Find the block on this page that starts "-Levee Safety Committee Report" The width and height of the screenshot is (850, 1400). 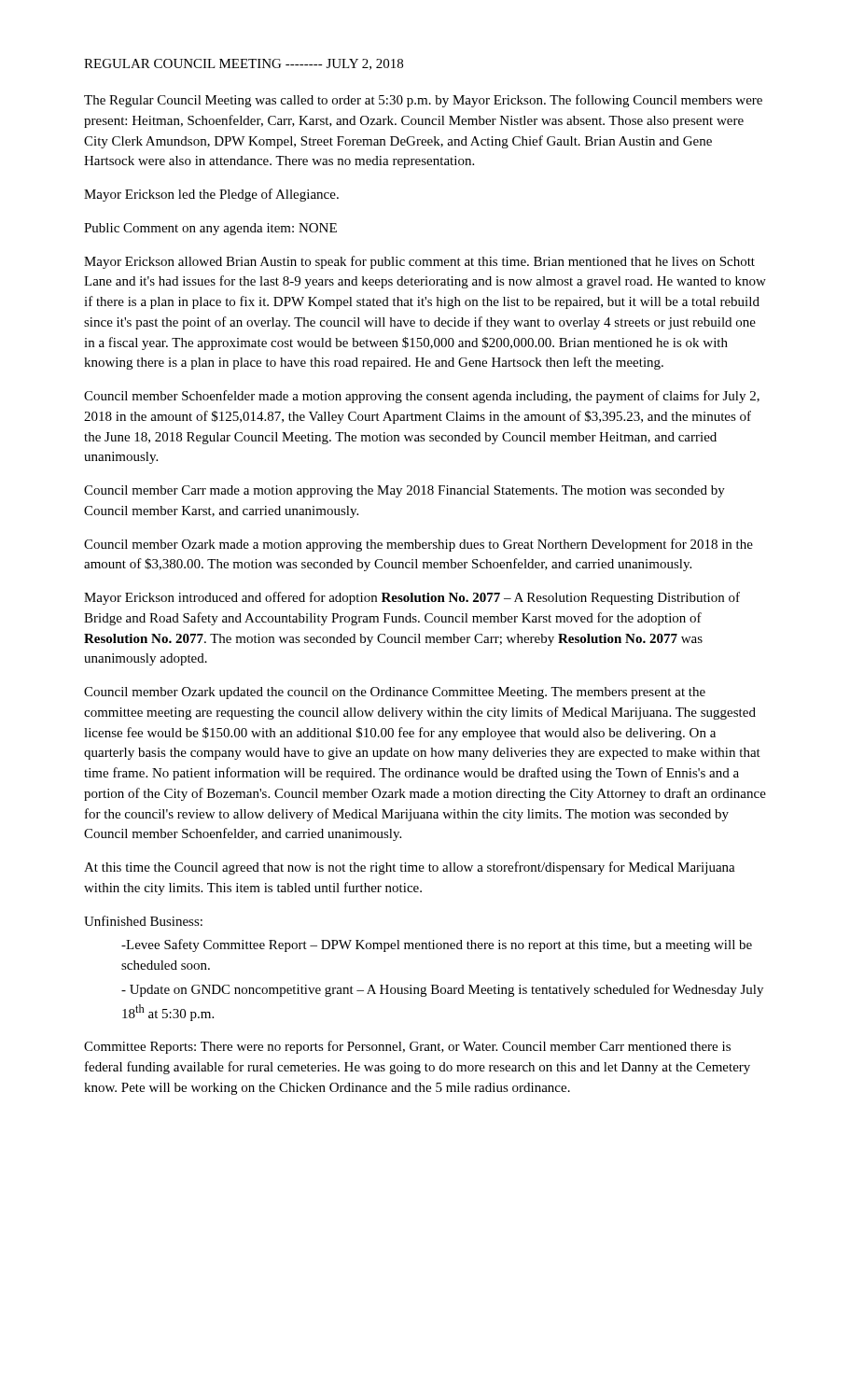[444, 956]
